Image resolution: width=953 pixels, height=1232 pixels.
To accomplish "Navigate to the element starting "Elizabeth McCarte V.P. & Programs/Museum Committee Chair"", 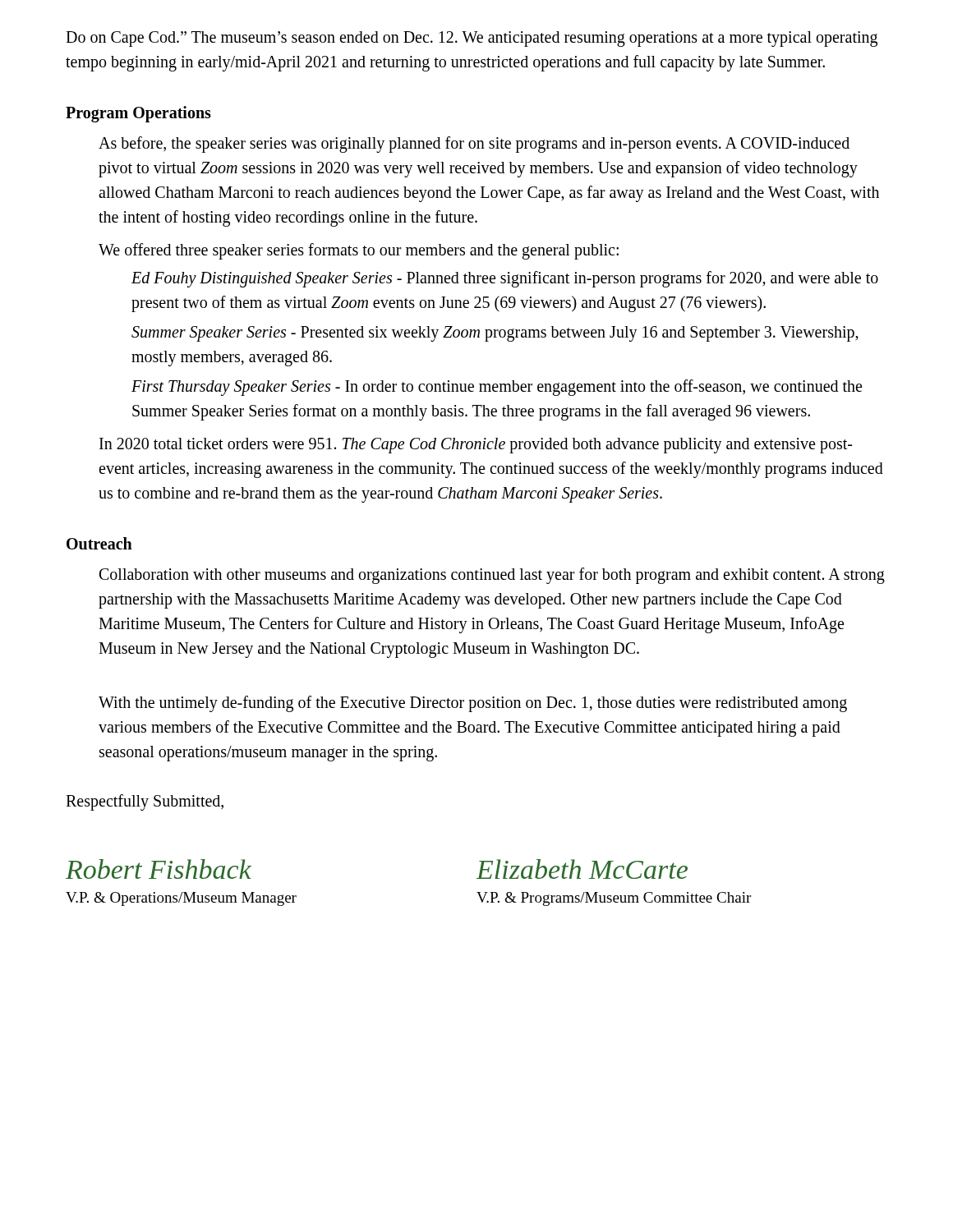I will pos(682,880).
